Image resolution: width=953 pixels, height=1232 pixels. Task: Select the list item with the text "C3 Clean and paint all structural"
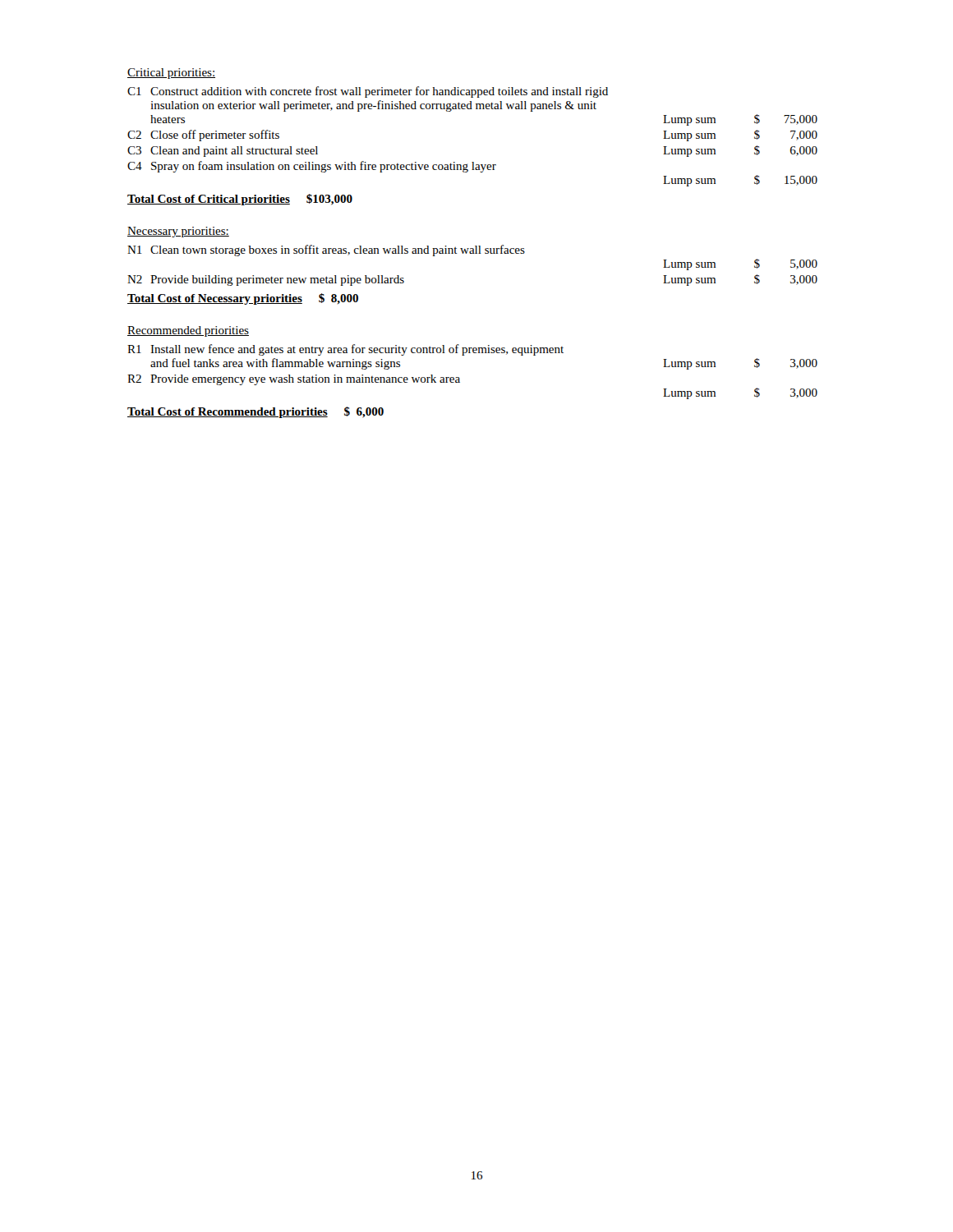point(472,151)
